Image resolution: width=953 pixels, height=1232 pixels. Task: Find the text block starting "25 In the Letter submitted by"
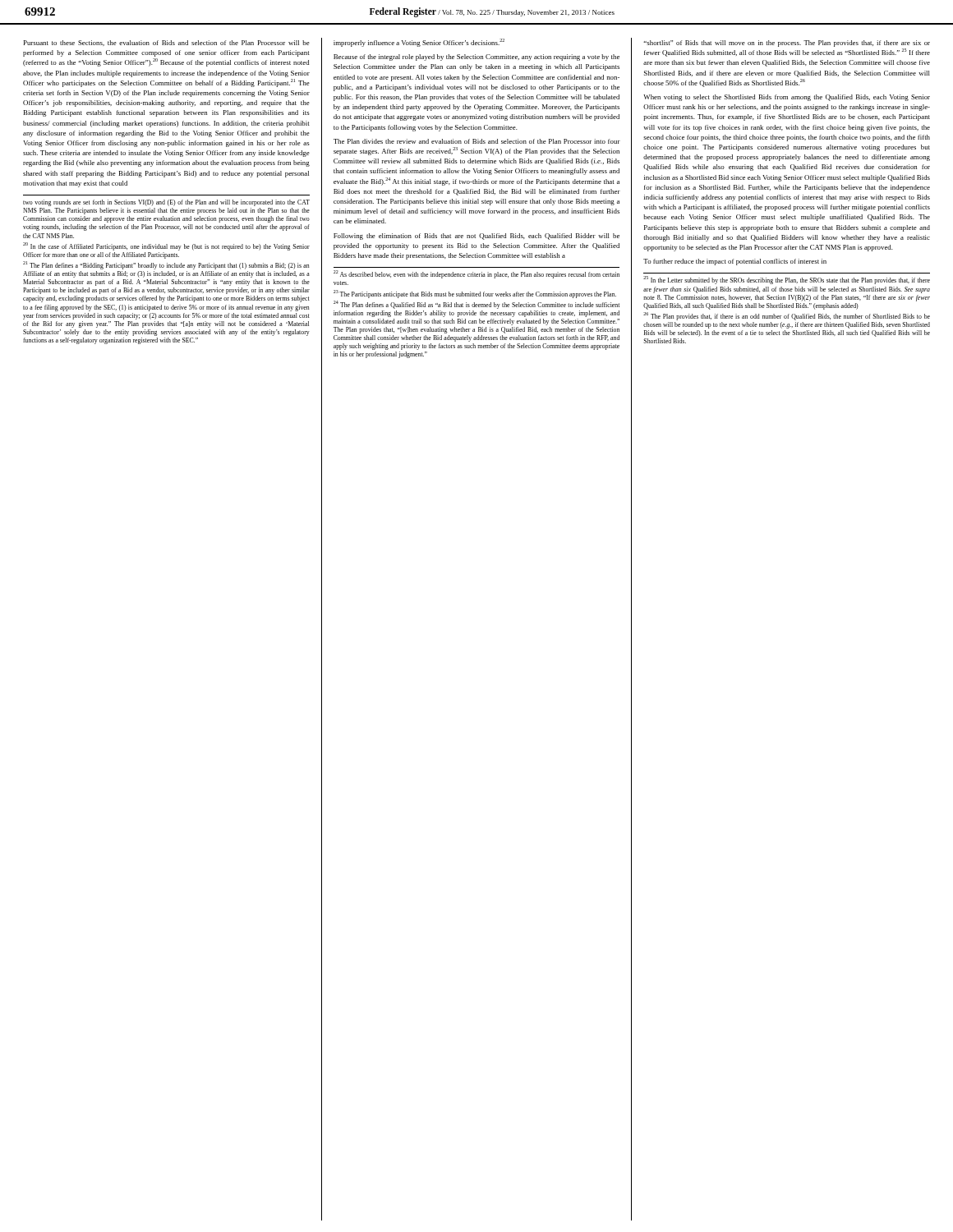[x=787, y=311]
